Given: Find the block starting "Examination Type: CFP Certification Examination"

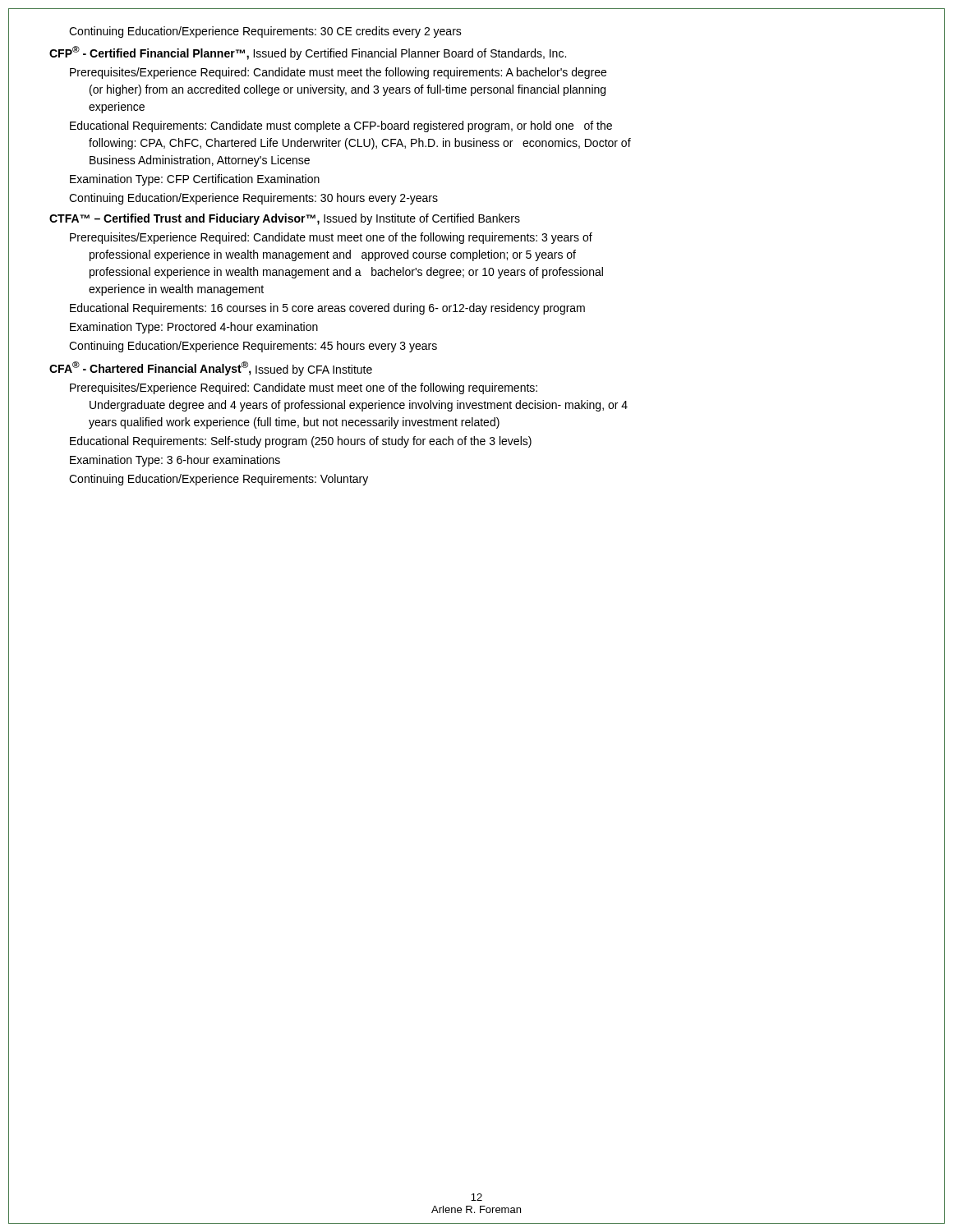Looking at the screenshot, I should coord(194,179).
